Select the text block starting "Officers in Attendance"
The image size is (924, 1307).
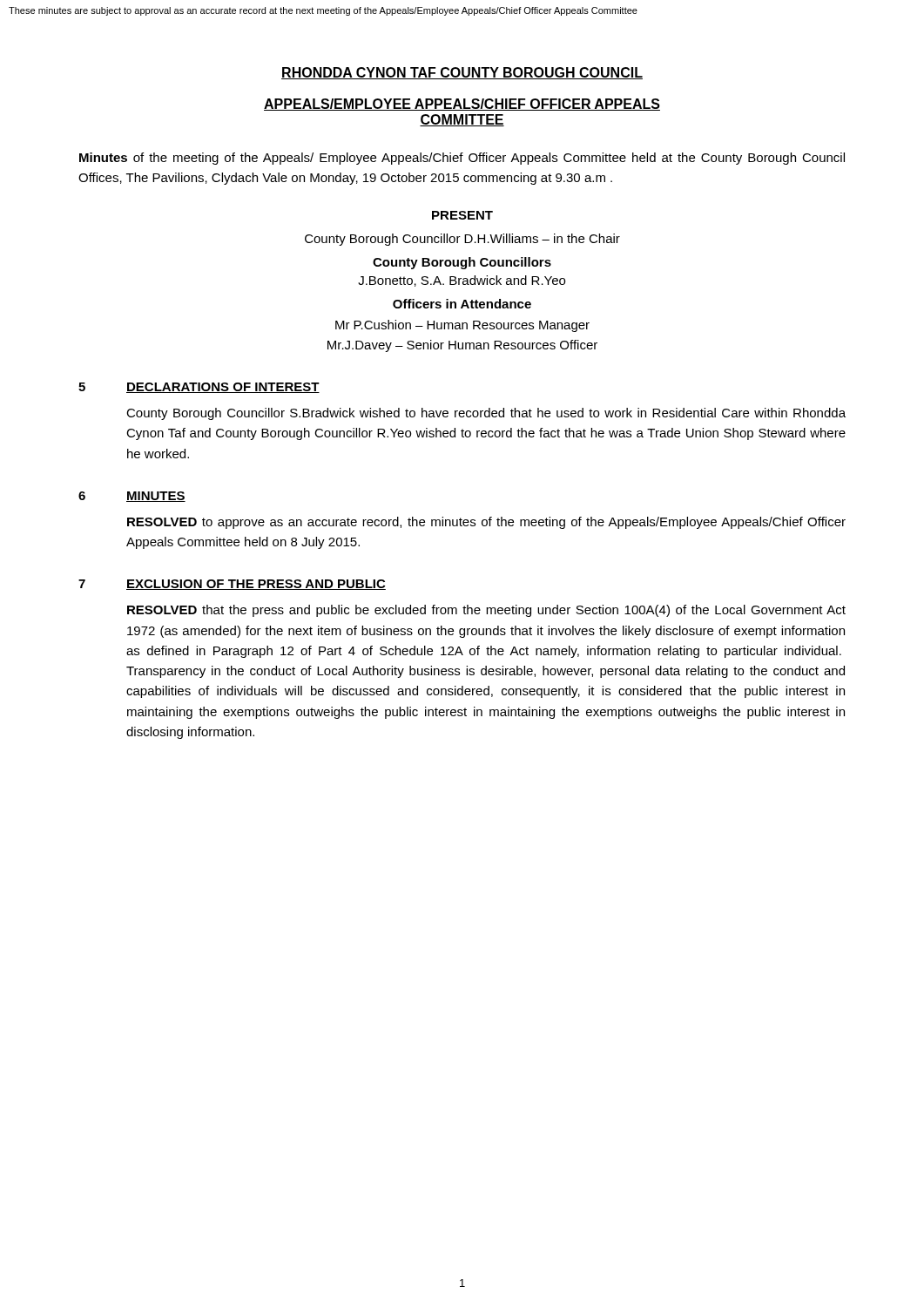point(462,303)
